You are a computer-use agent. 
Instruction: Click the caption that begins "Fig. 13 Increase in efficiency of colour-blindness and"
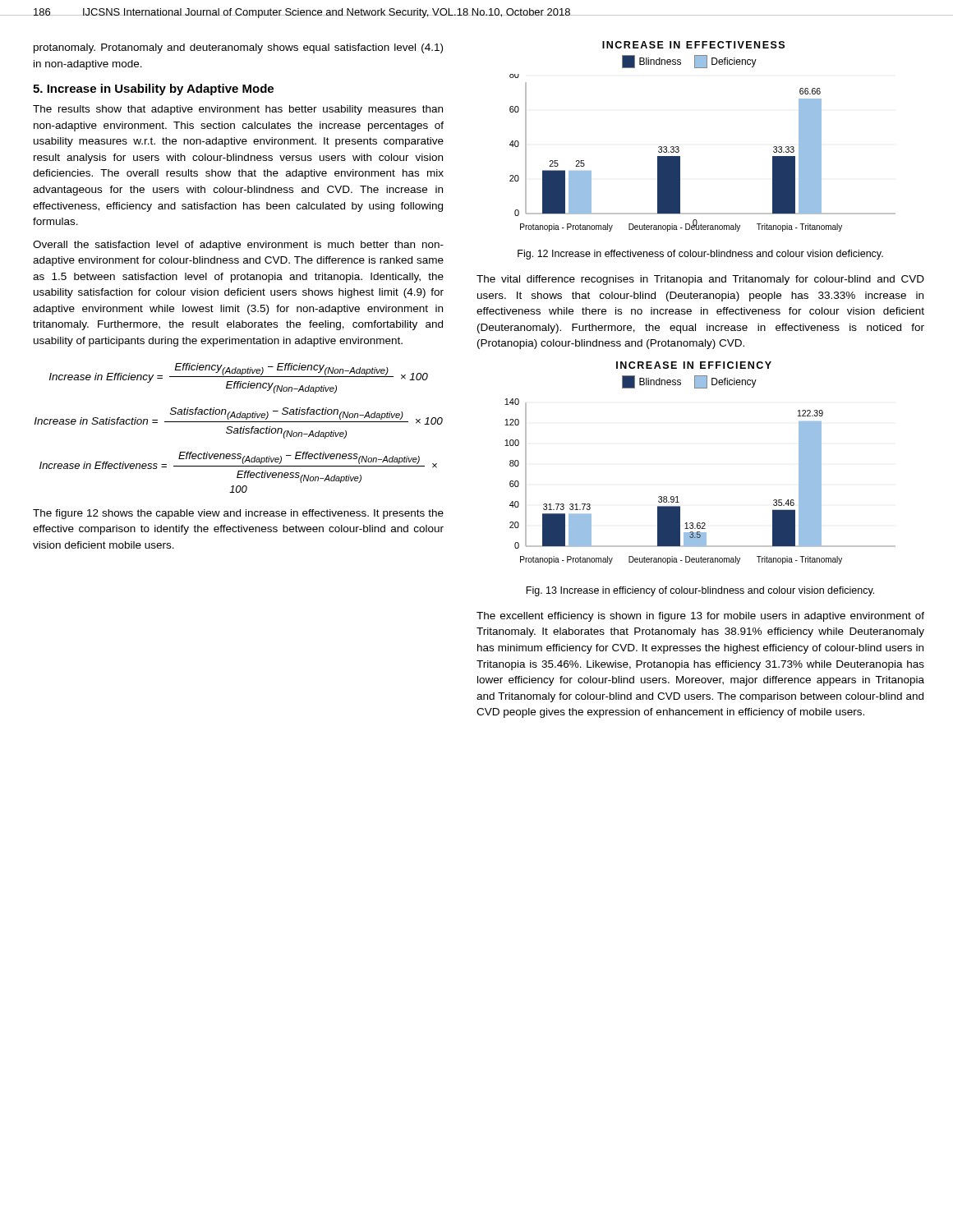tap(700, 590)
